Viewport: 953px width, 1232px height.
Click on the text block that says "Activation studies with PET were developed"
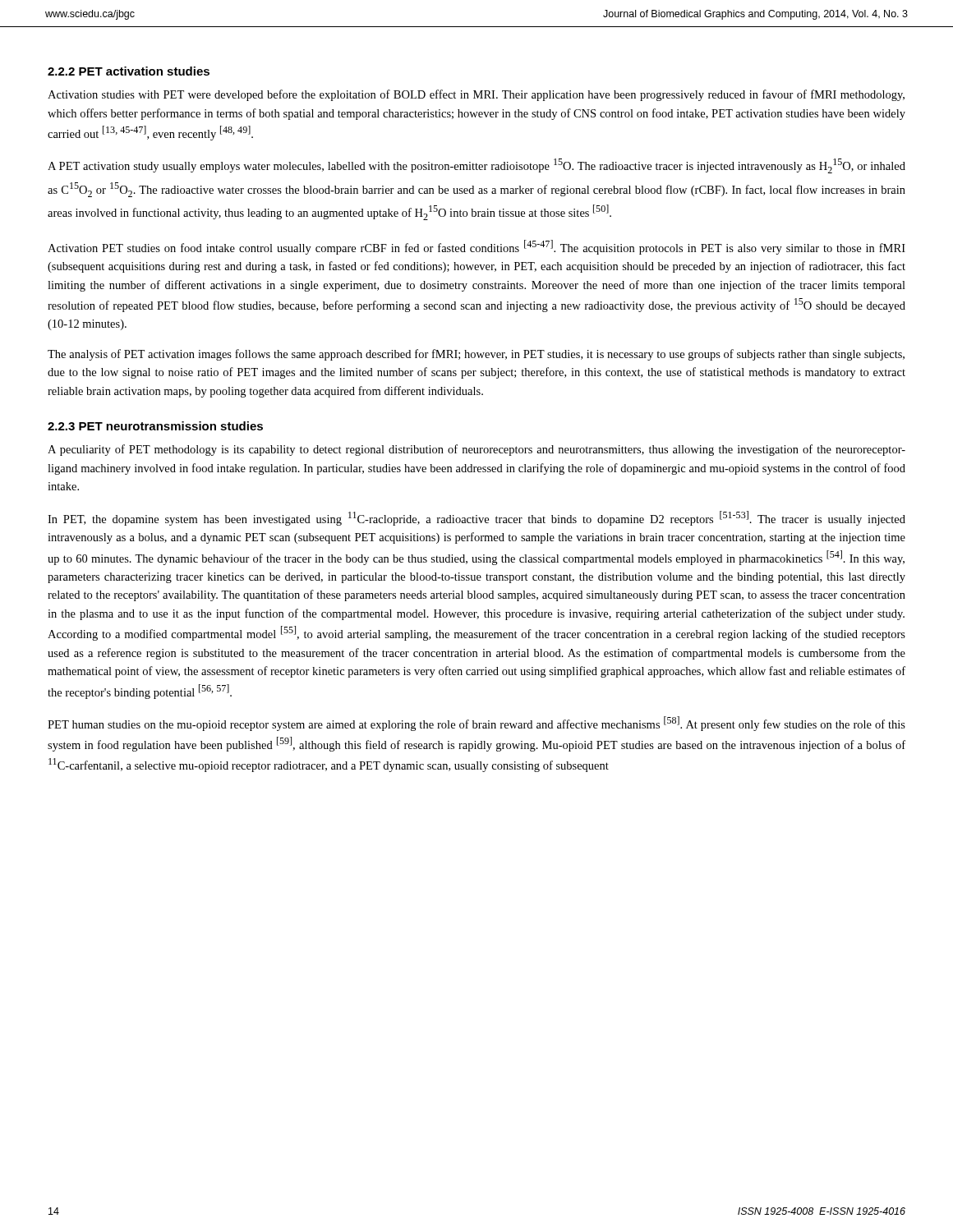click(476, 114)
